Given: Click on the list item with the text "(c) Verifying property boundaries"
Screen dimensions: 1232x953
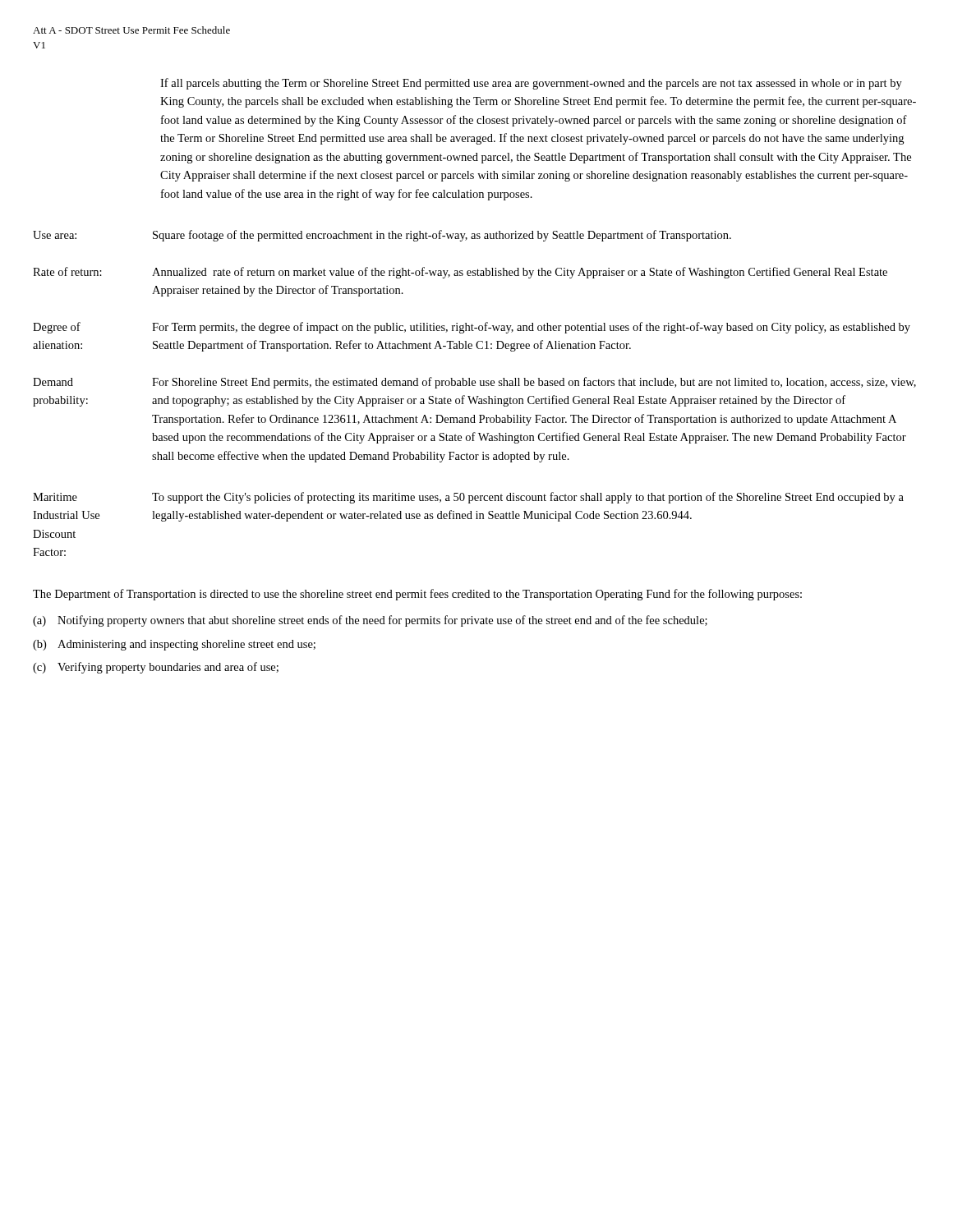Looking at the screenshot, I should point(156,668).
